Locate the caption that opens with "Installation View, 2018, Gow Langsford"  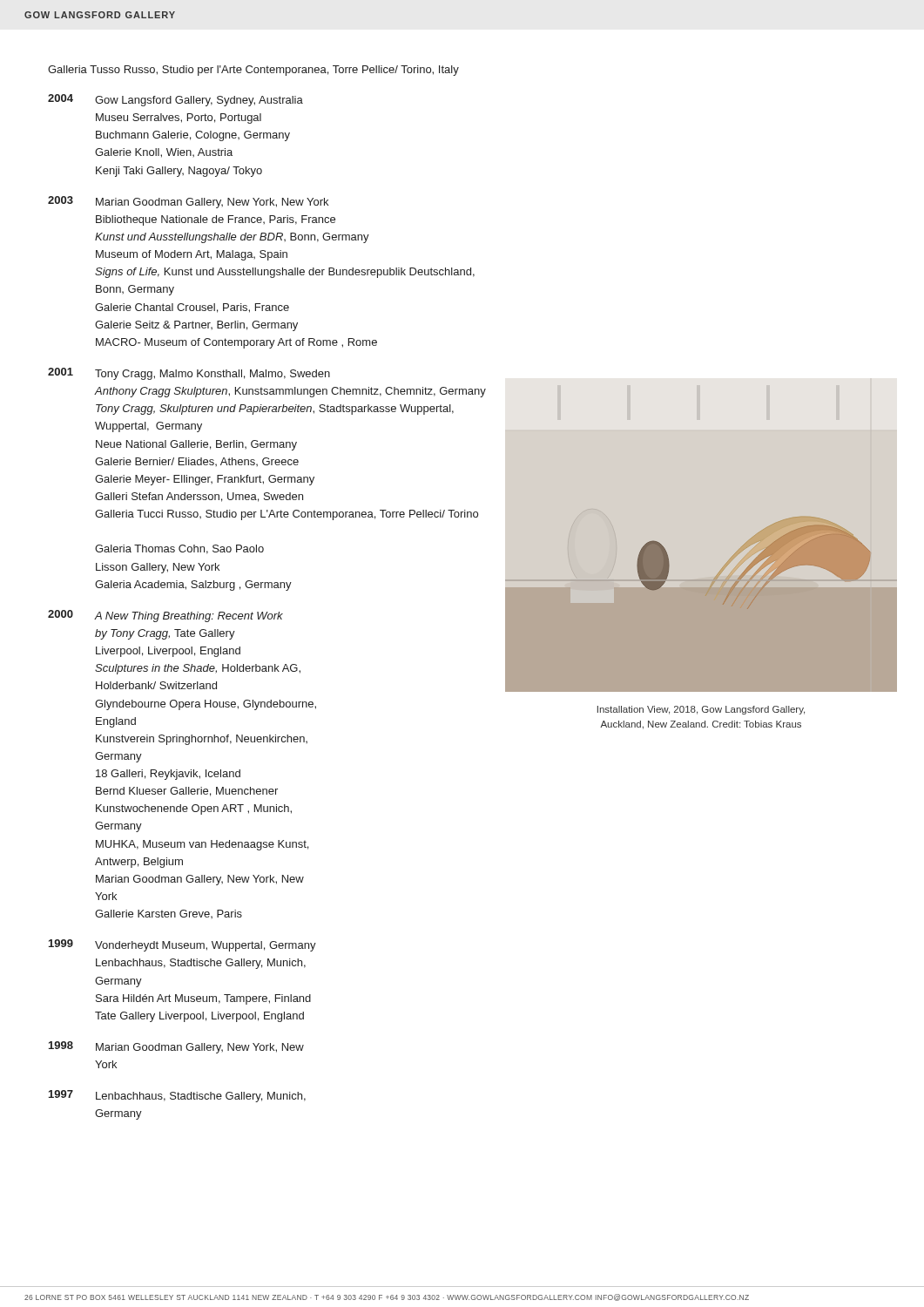coord(701,717)
